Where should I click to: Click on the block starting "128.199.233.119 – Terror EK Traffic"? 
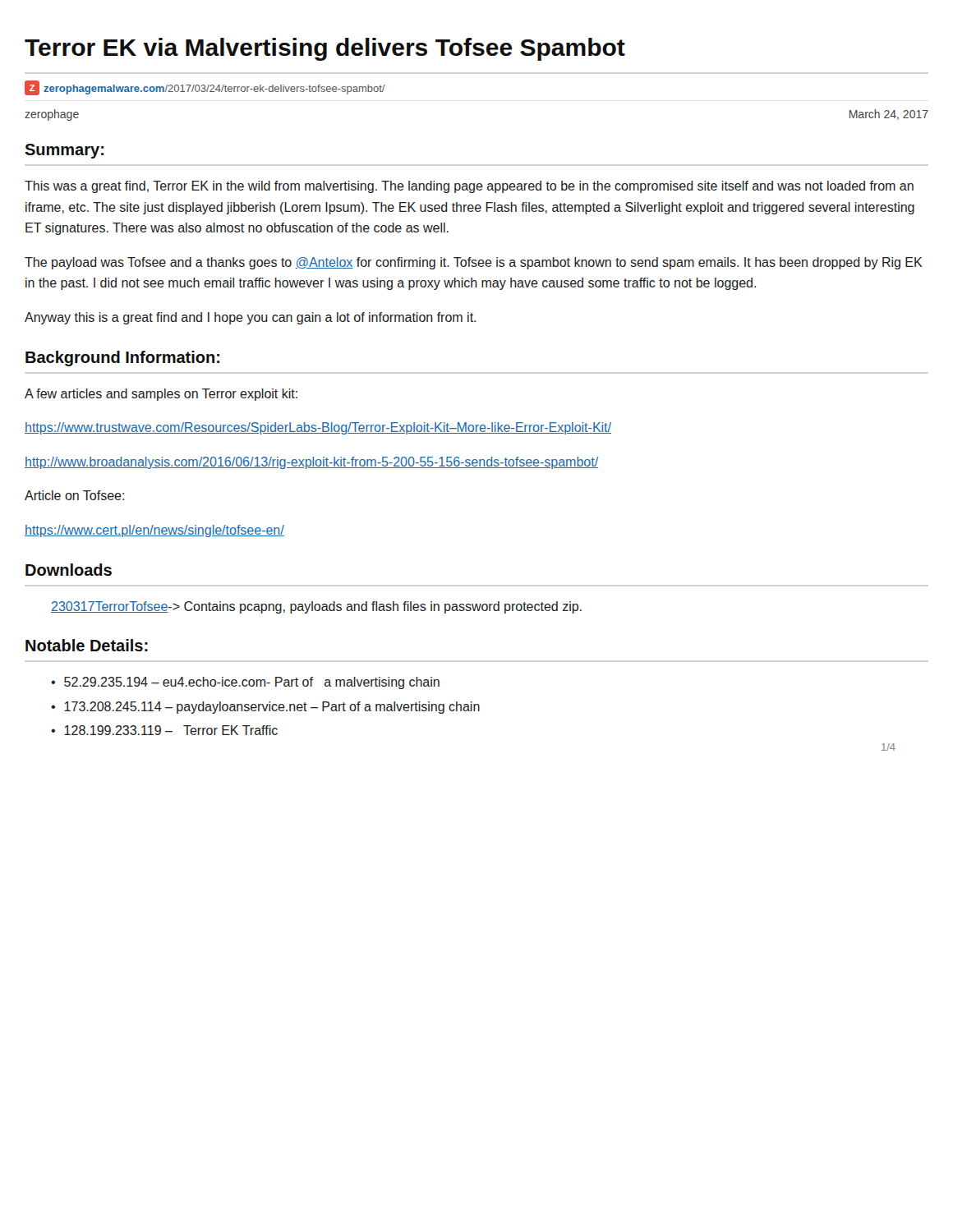[171, 731]
